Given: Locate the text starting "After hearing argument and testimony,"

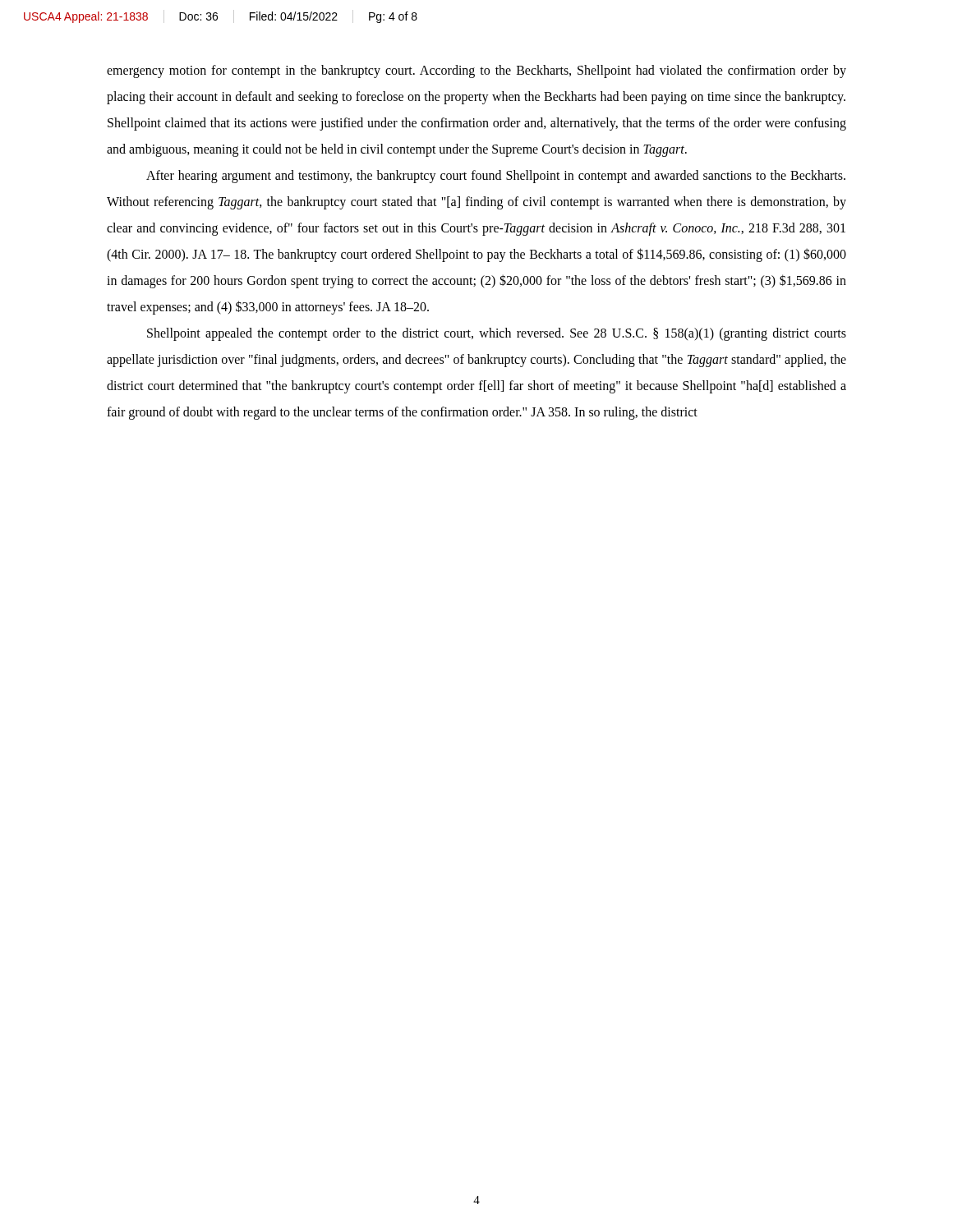Looking at the screenshot, I should [476, 241].
